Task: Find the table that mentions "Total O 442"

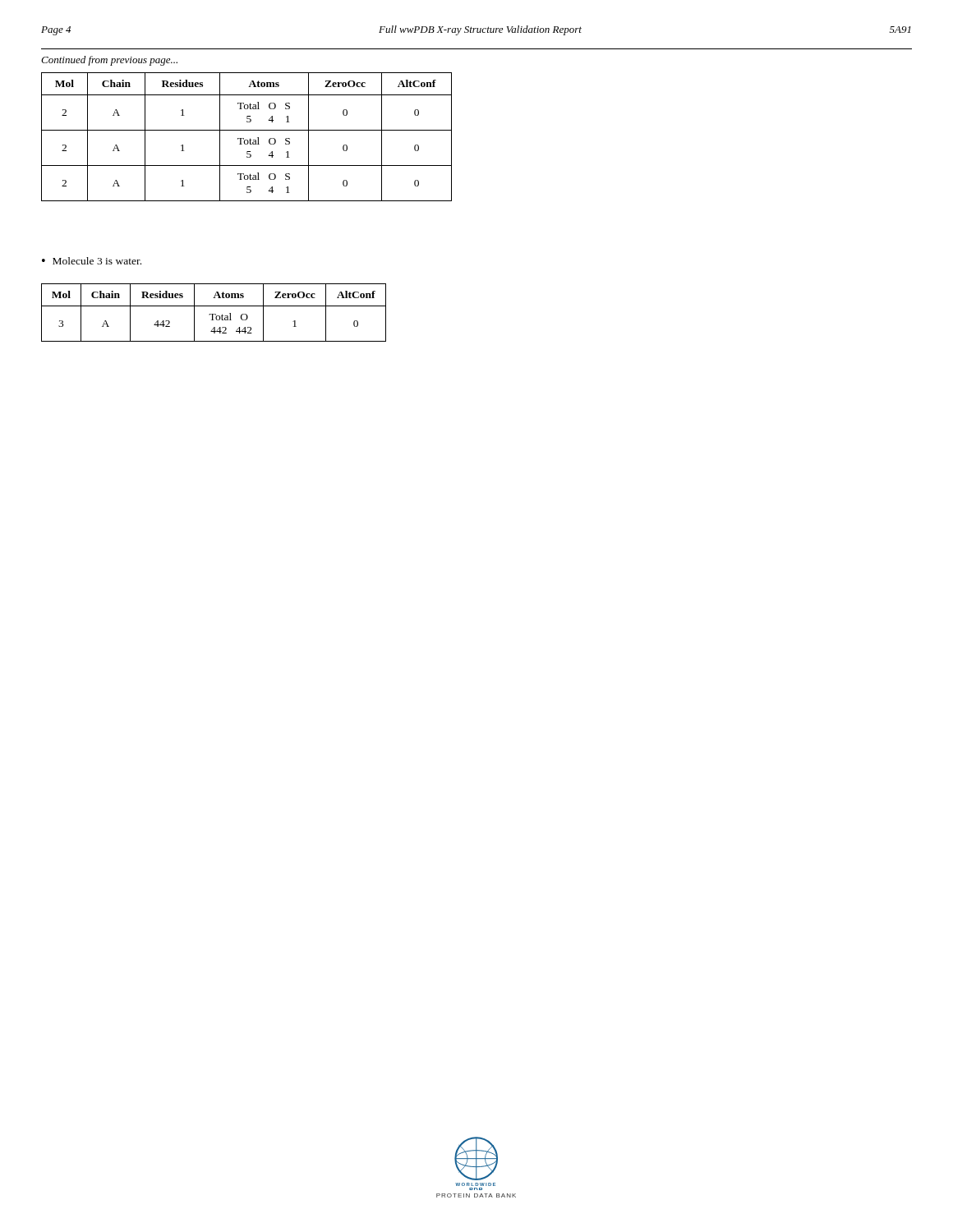Action: (214, 312)
